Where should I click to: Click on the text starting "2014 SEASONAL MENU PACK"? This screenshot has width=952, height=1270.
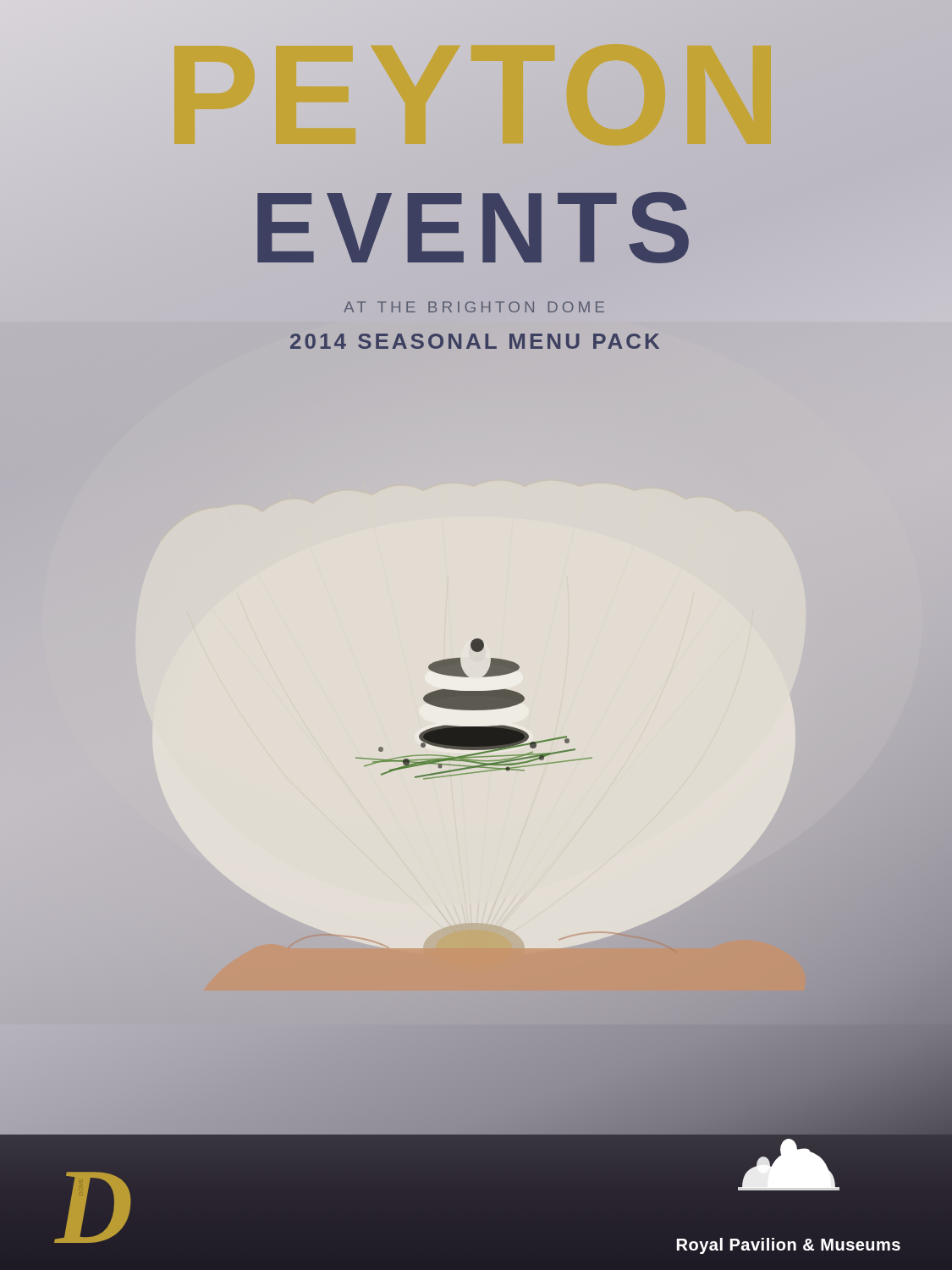coord(476,341)
